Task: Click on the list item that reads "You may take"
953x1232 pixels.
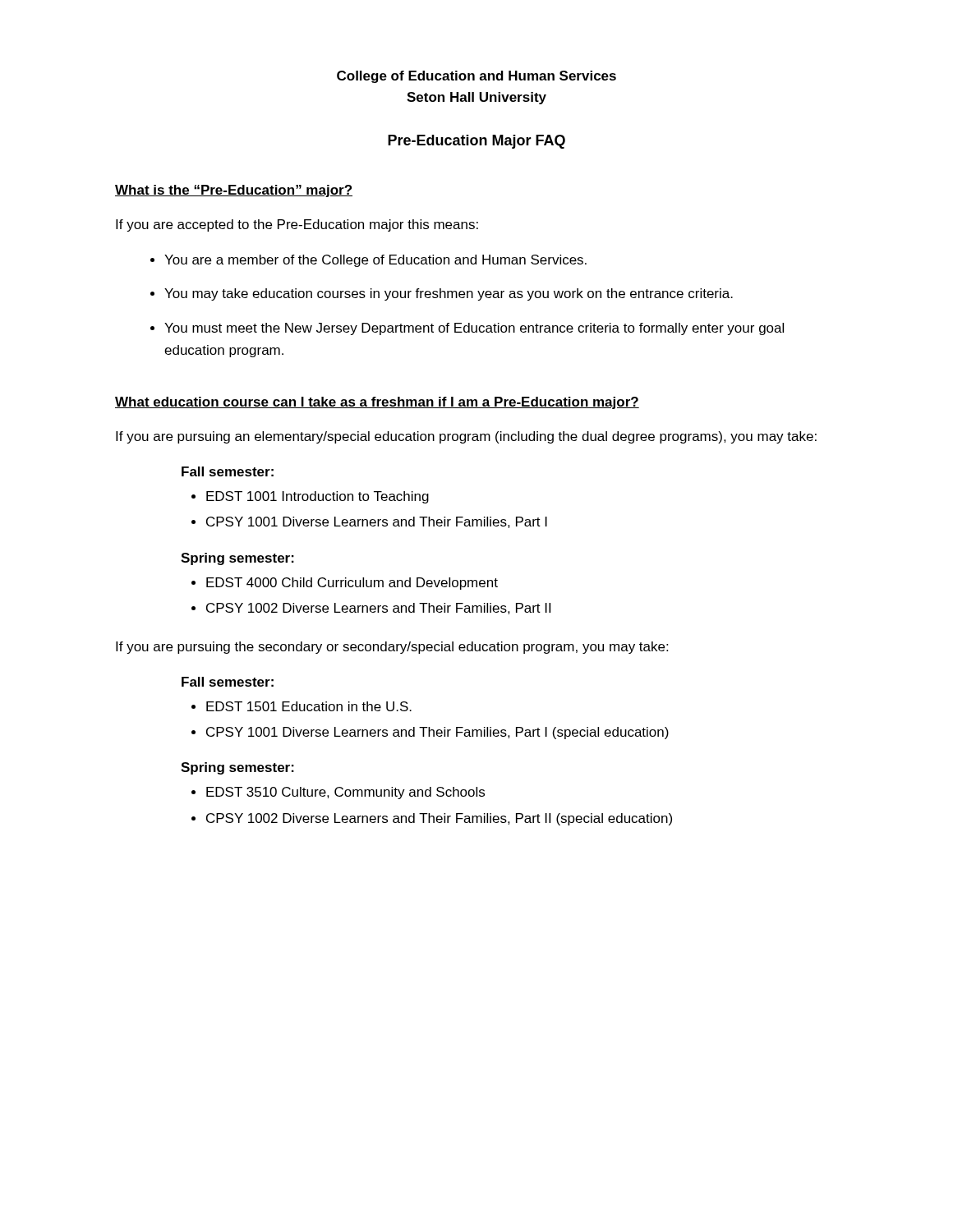Action: click(x=449, y=294)
